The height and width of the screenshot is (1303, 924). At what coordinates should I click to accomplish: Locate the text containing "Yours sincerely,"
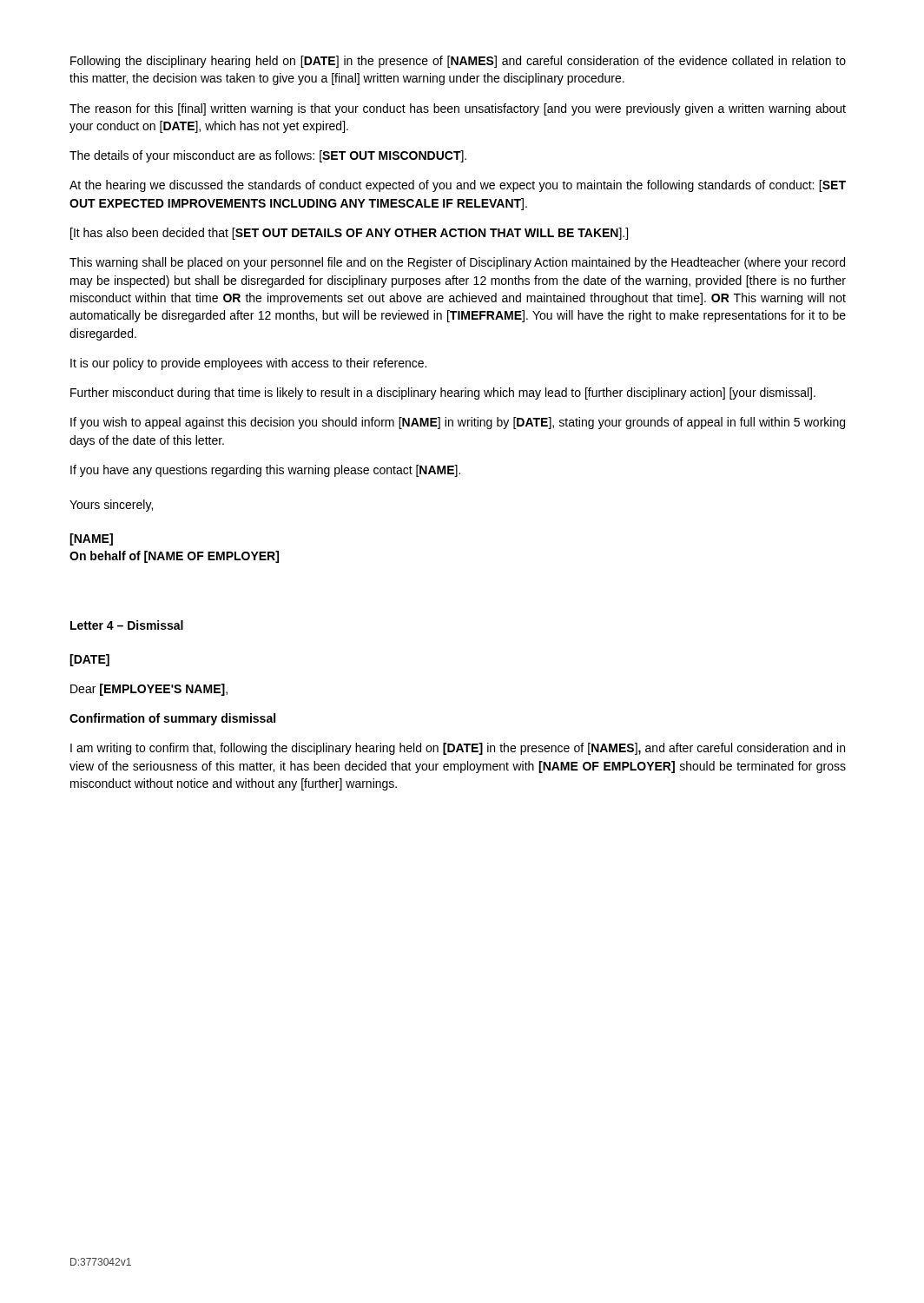111,506
